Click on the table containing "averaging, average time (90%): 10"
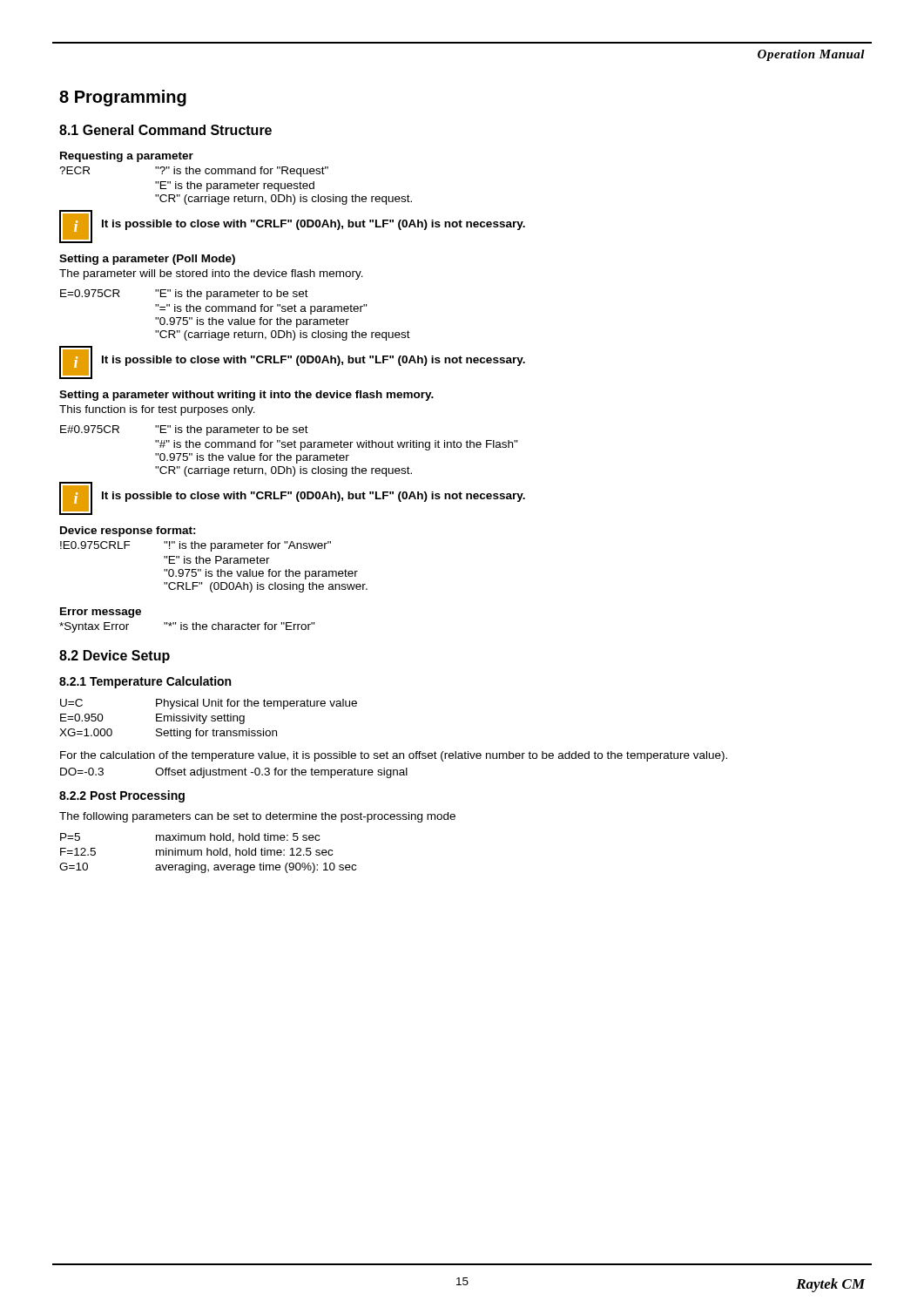 [462, 852]
